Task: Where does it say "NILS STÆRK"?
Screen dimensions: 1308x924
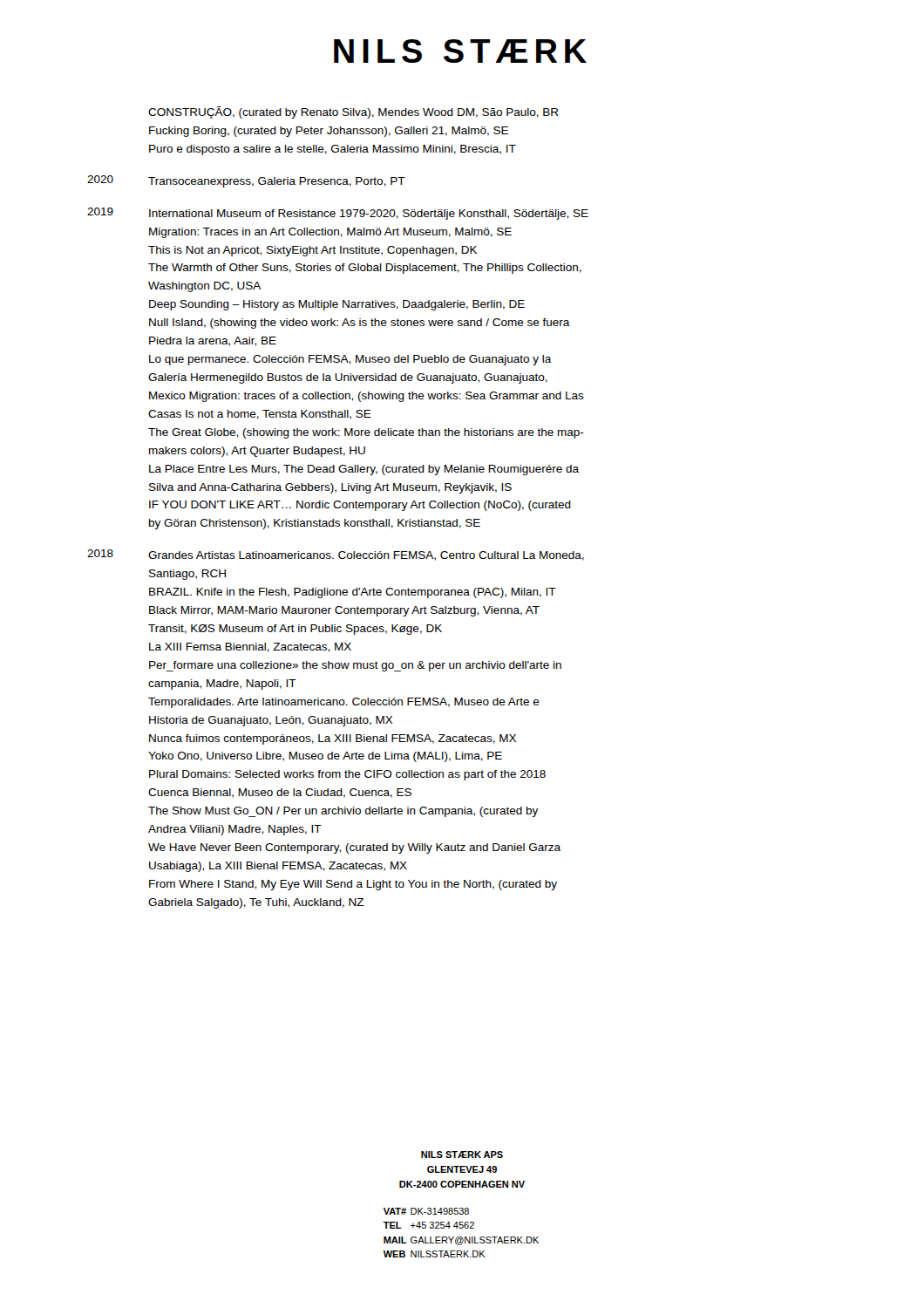Action: [x=462, y=51]
